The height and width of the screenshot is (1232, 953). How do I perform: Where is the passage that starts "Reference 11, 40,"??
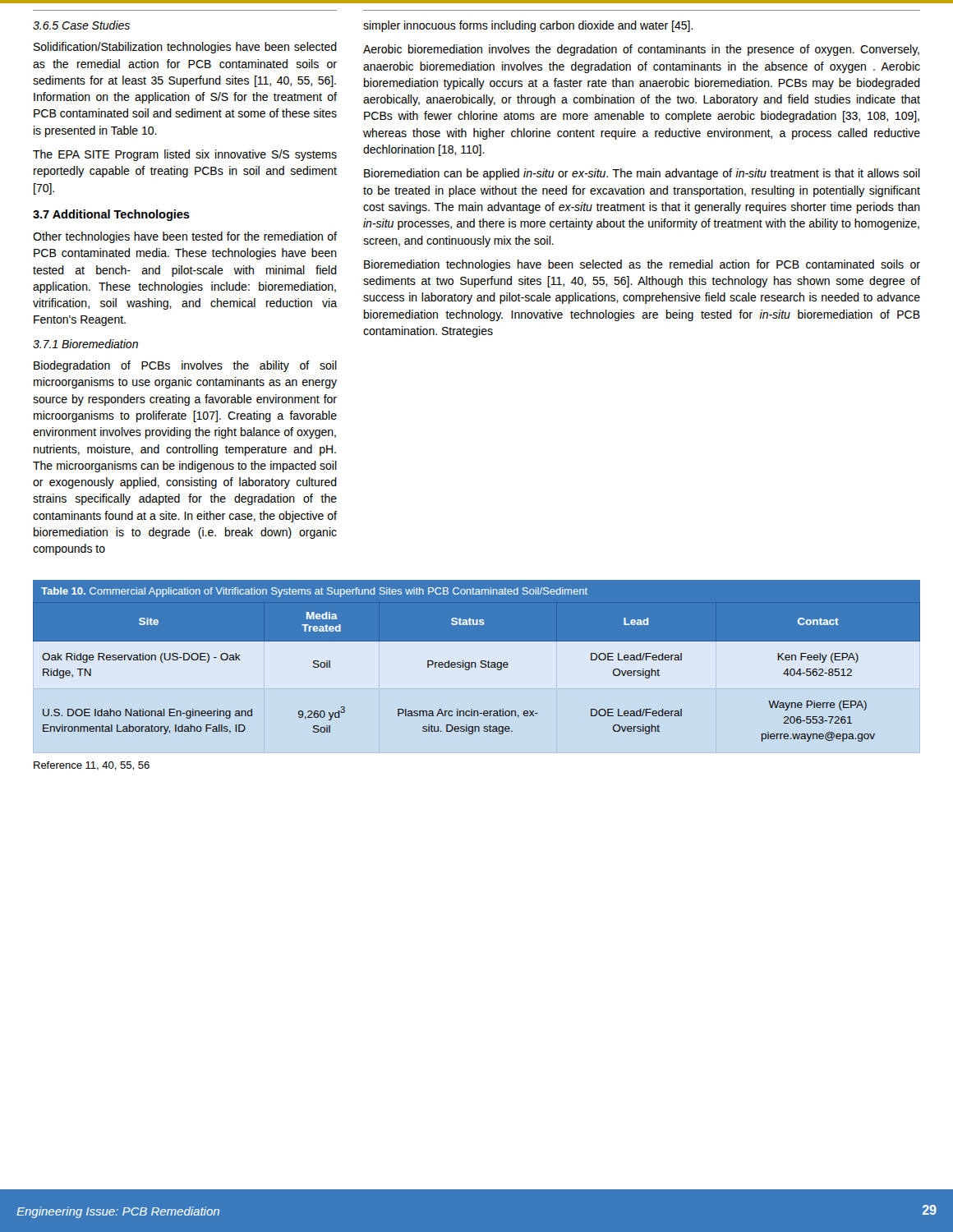pos(92,766)
